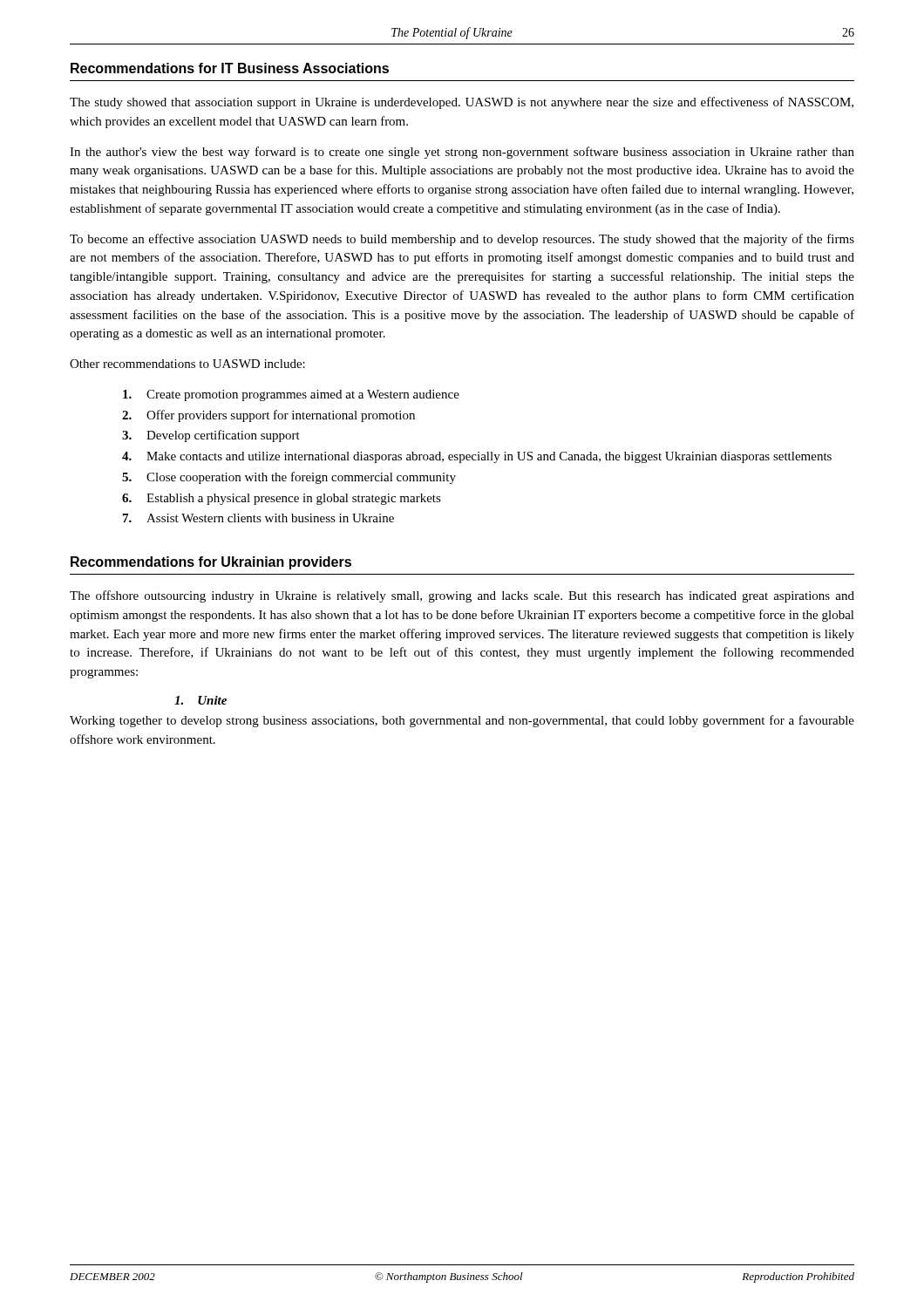The image size is (924, 1308).
Task: Find the text block with the text "The offshore outsourcing industry in"
Action: click(462, 634)
